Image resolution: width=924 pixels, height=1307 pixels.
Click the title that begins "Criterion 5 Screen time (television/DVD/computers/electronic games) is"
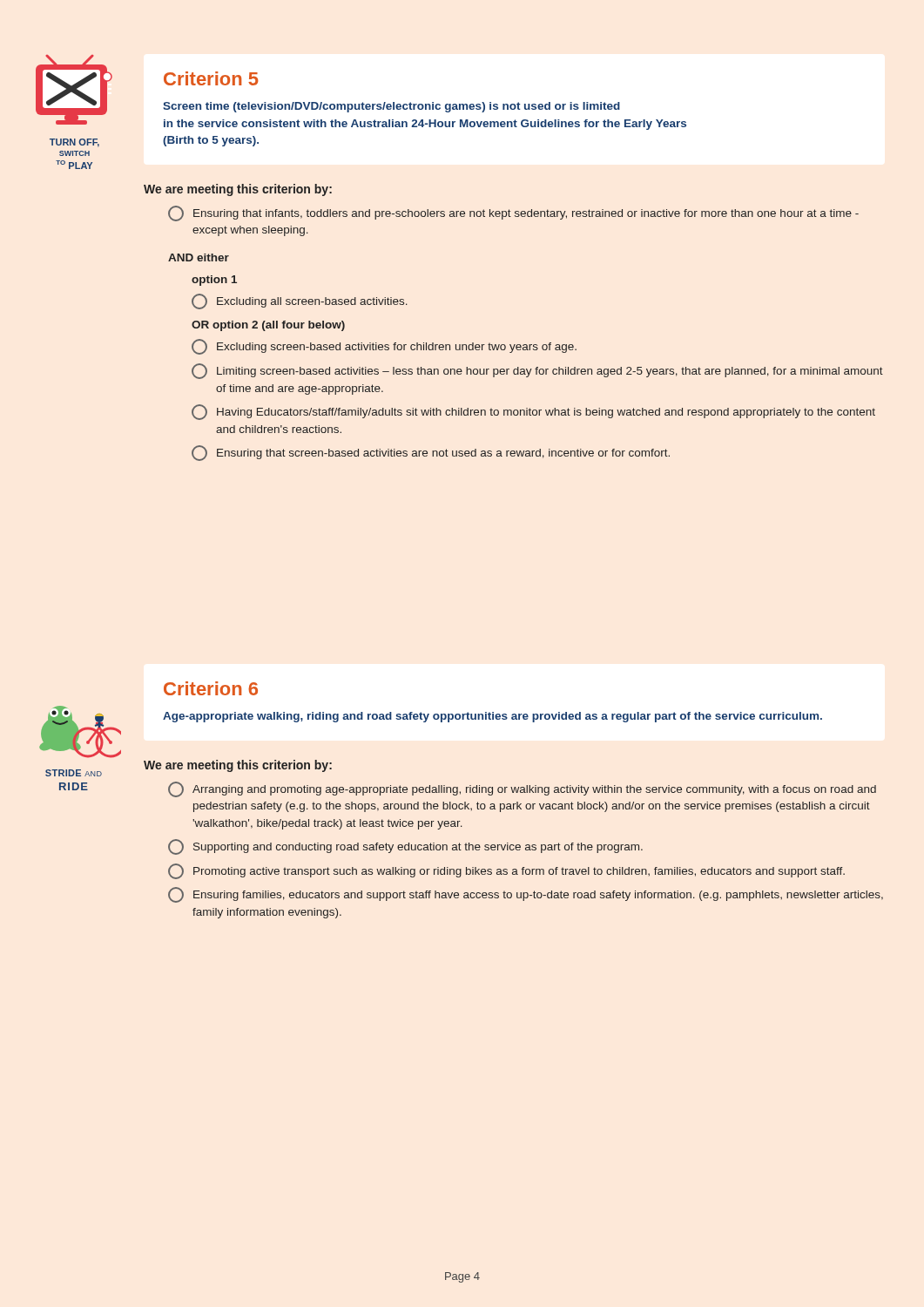(x=514, y=108)
